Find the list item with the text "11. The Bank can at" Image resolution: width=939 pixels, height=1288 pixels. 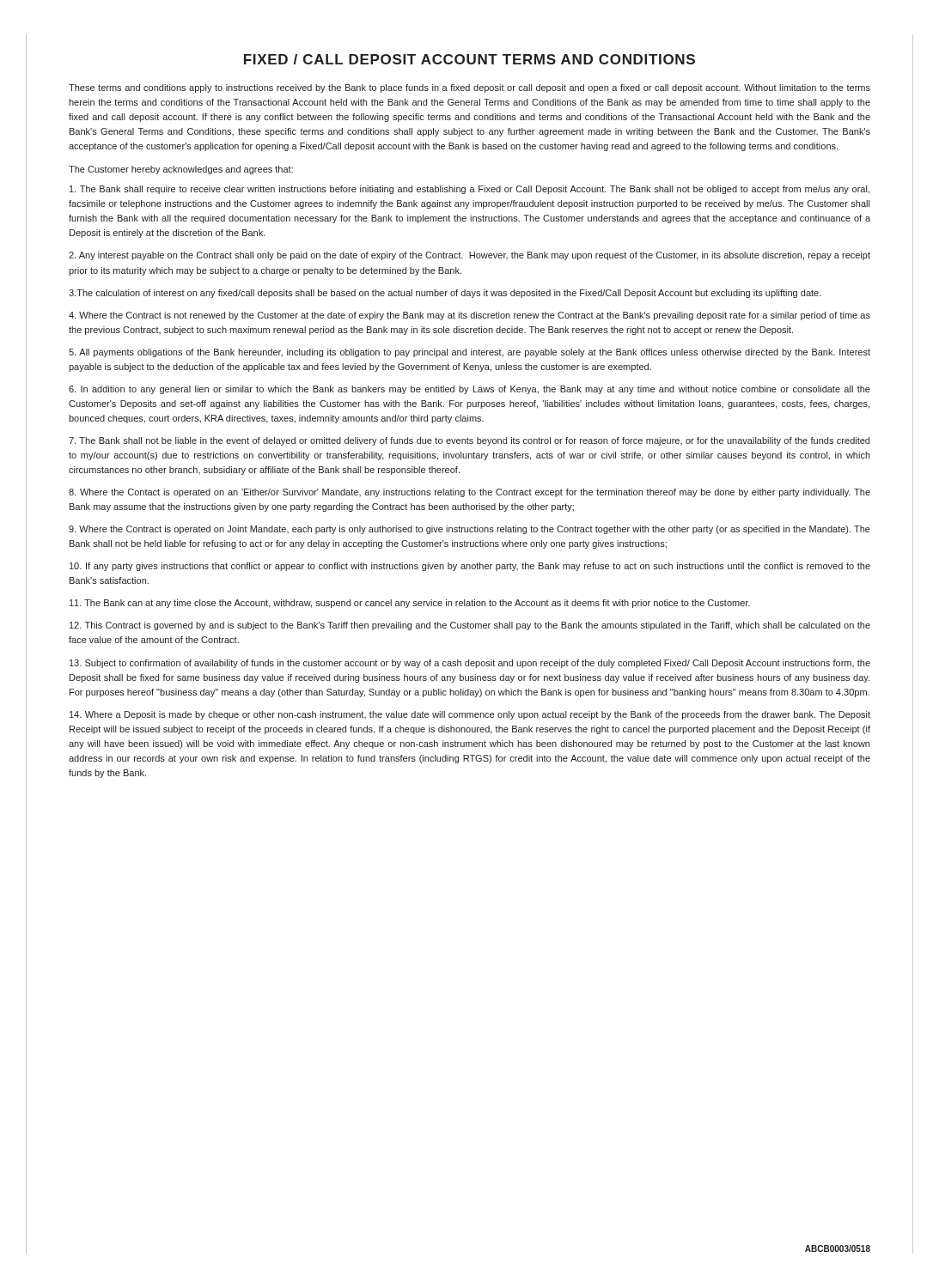[x=410, y=603]
